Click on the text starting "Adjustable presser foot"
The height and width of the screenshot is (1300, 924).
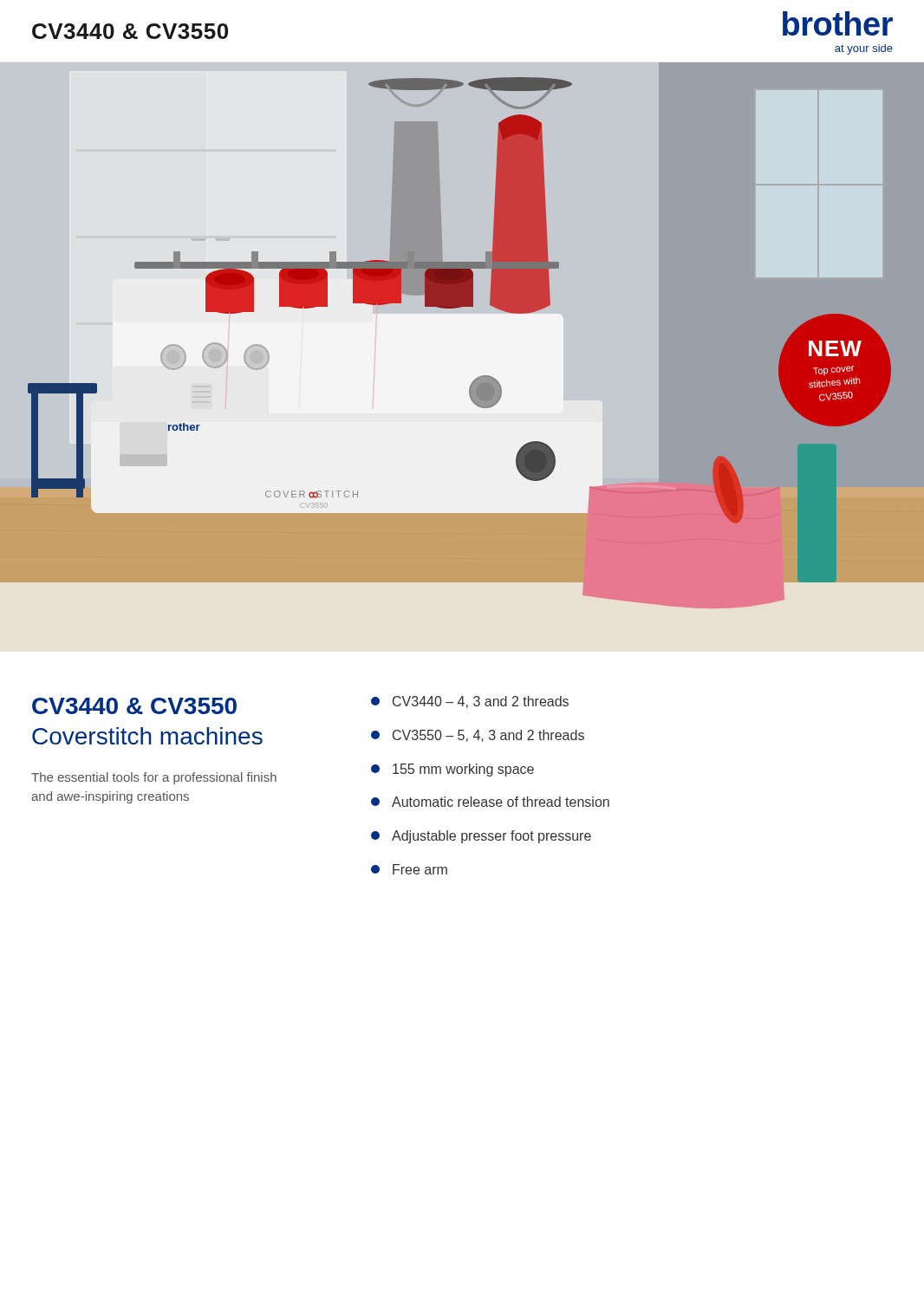(x=481, y=837)
